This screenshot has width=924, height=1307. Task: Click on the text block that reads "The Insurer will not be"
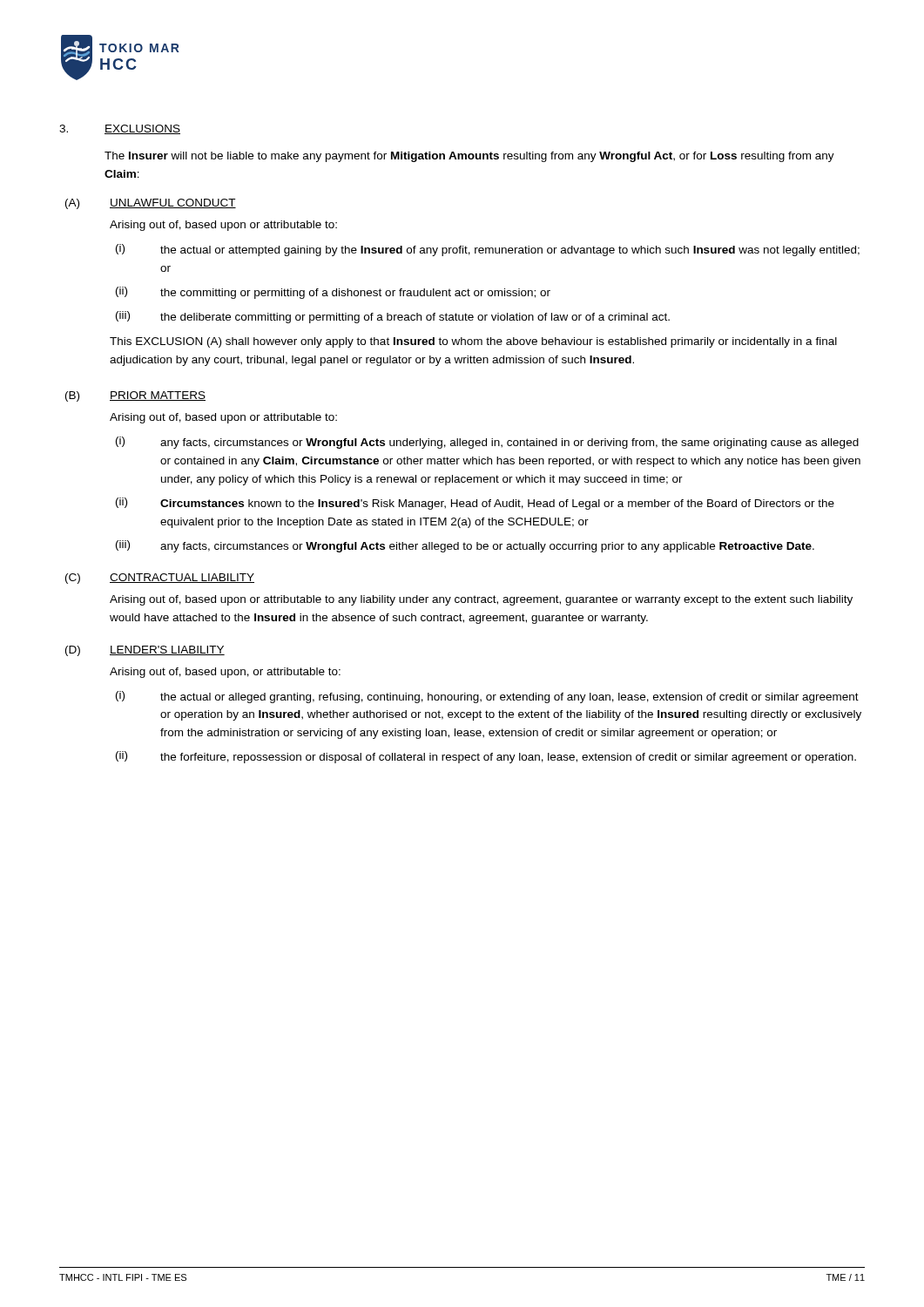(x=469, y=165)
